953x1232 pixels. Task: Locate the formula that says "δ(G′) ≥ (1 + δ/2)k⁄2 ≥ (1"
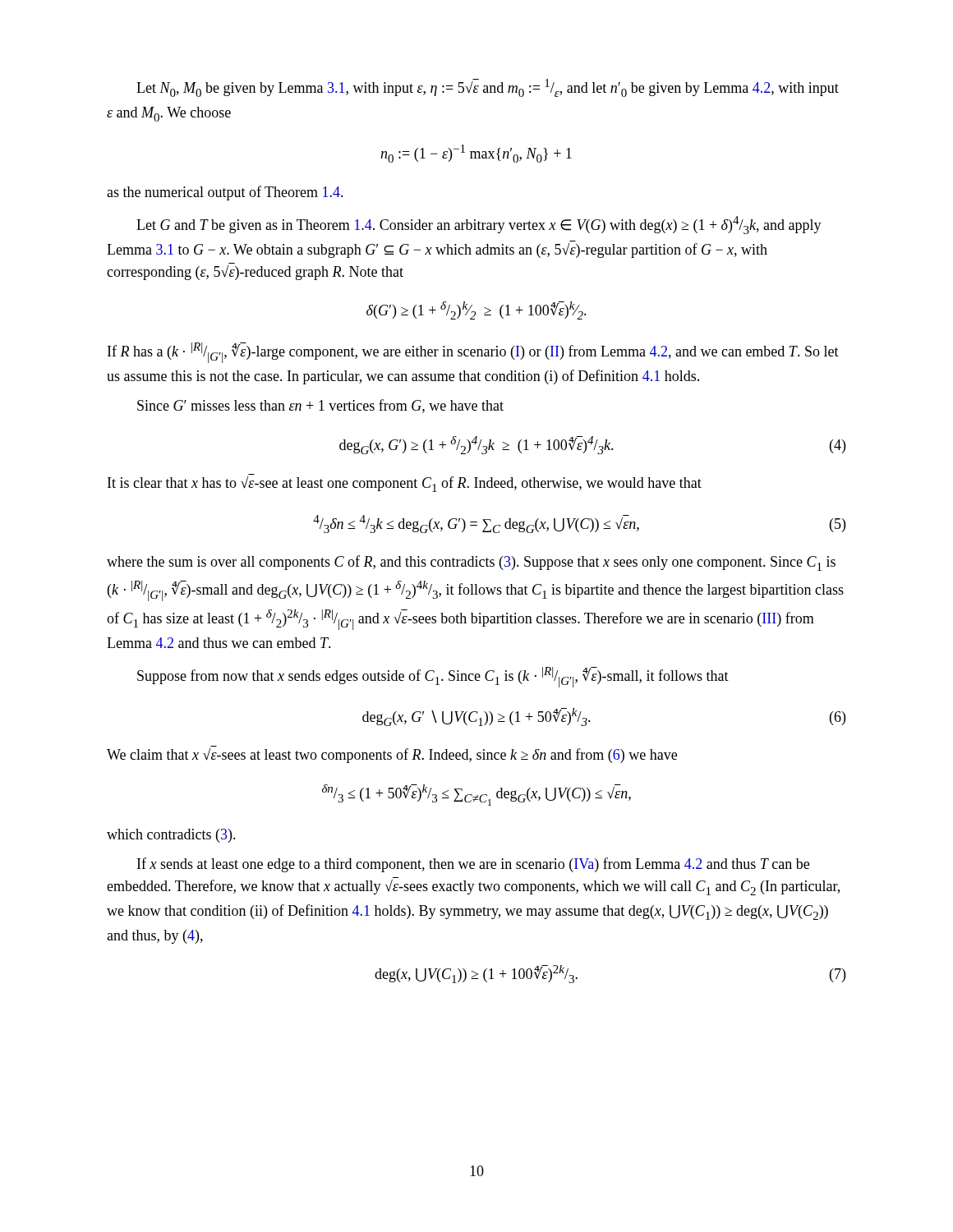pyautogui.click(x=476, y=310)
